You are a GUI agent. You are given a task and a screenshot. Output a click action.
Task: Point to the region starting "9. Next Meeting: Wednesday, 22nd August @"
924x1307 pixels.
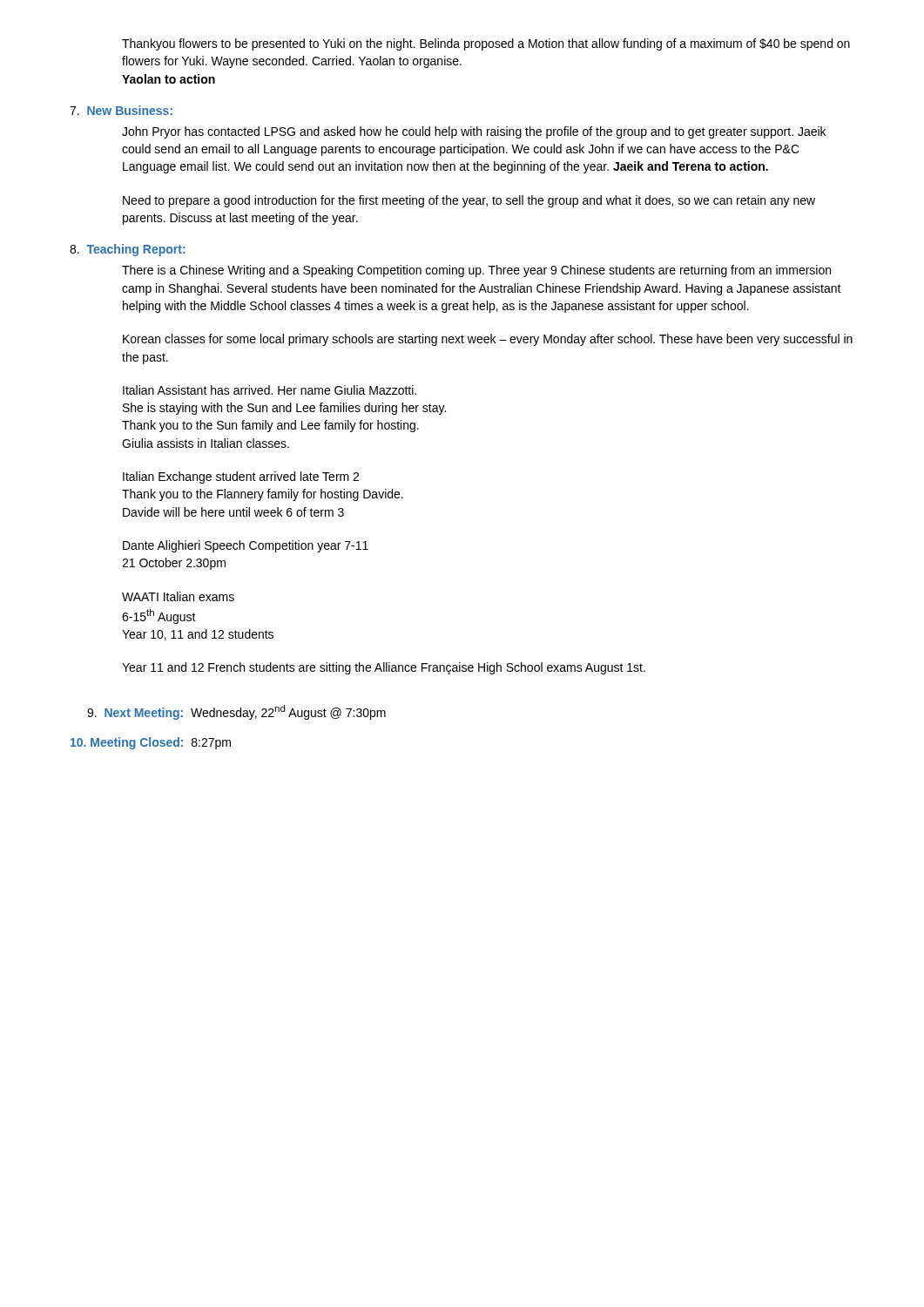point(237,711)
